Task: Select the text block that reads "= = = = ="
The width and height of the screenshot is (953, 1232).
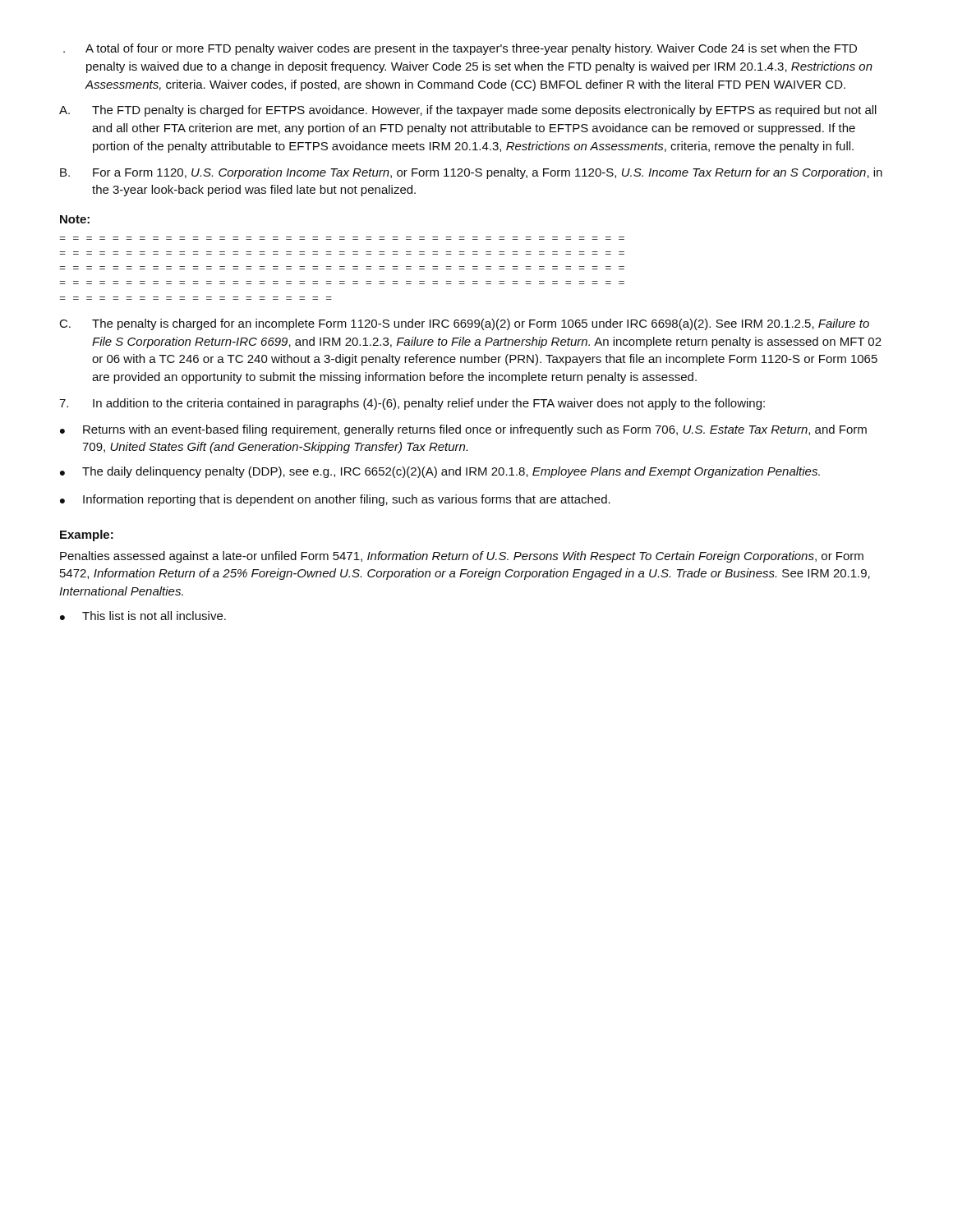Action: click(x=342, y=268)
